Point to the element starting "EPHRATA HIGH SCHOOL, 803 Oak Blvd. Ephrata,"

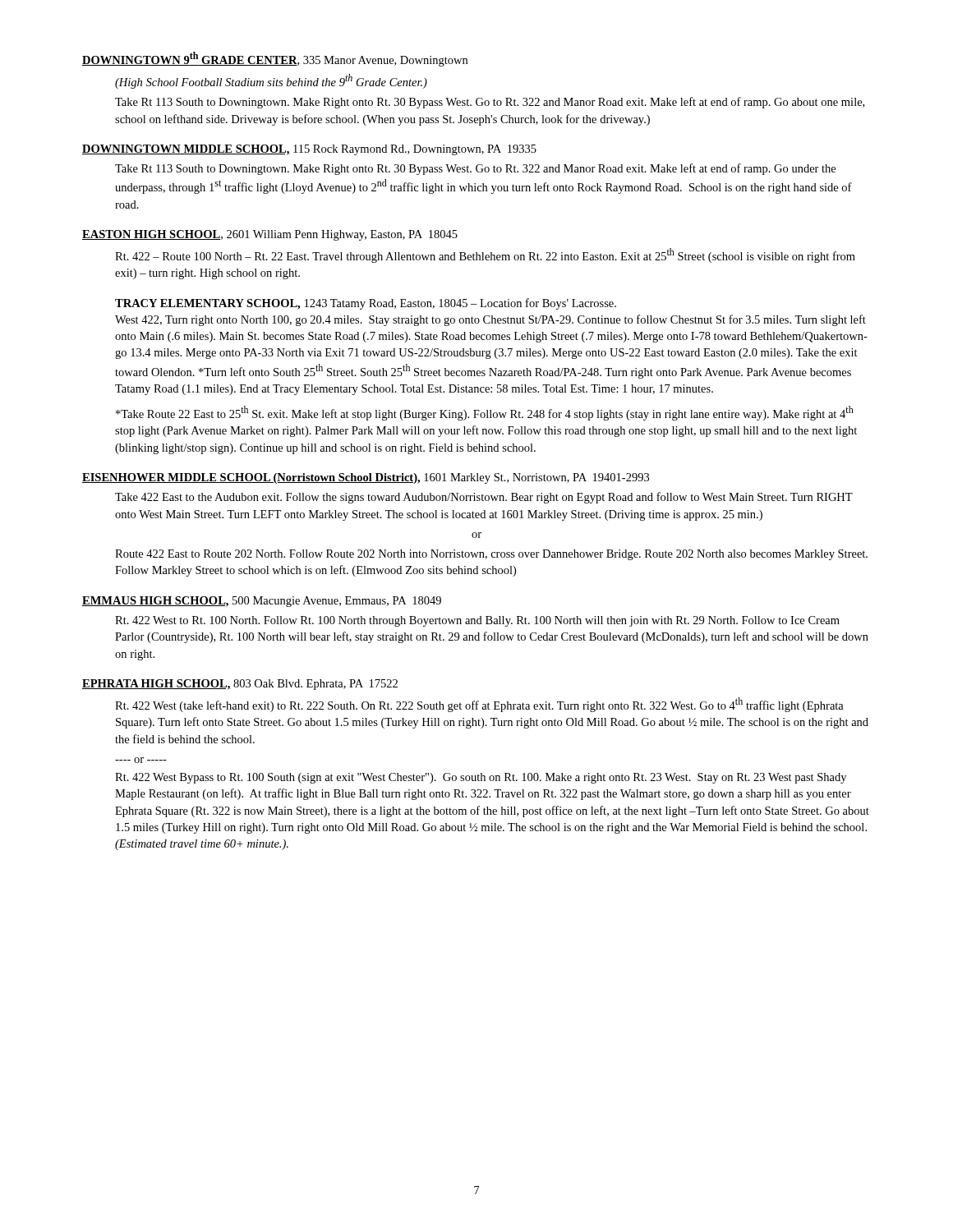[x=476, y=764]
